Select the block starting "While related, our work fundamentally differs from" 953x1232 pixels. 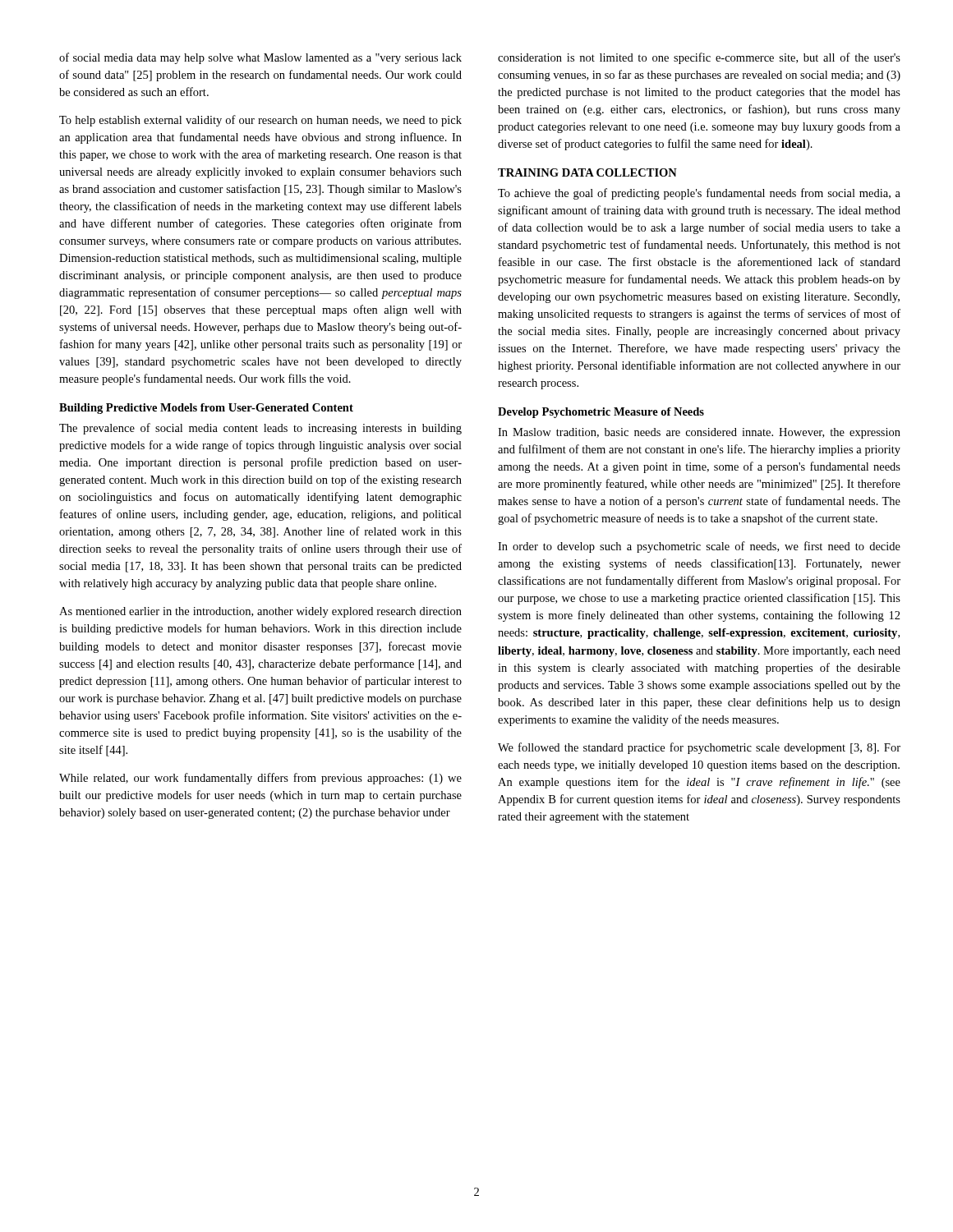(x=260, y=795)
